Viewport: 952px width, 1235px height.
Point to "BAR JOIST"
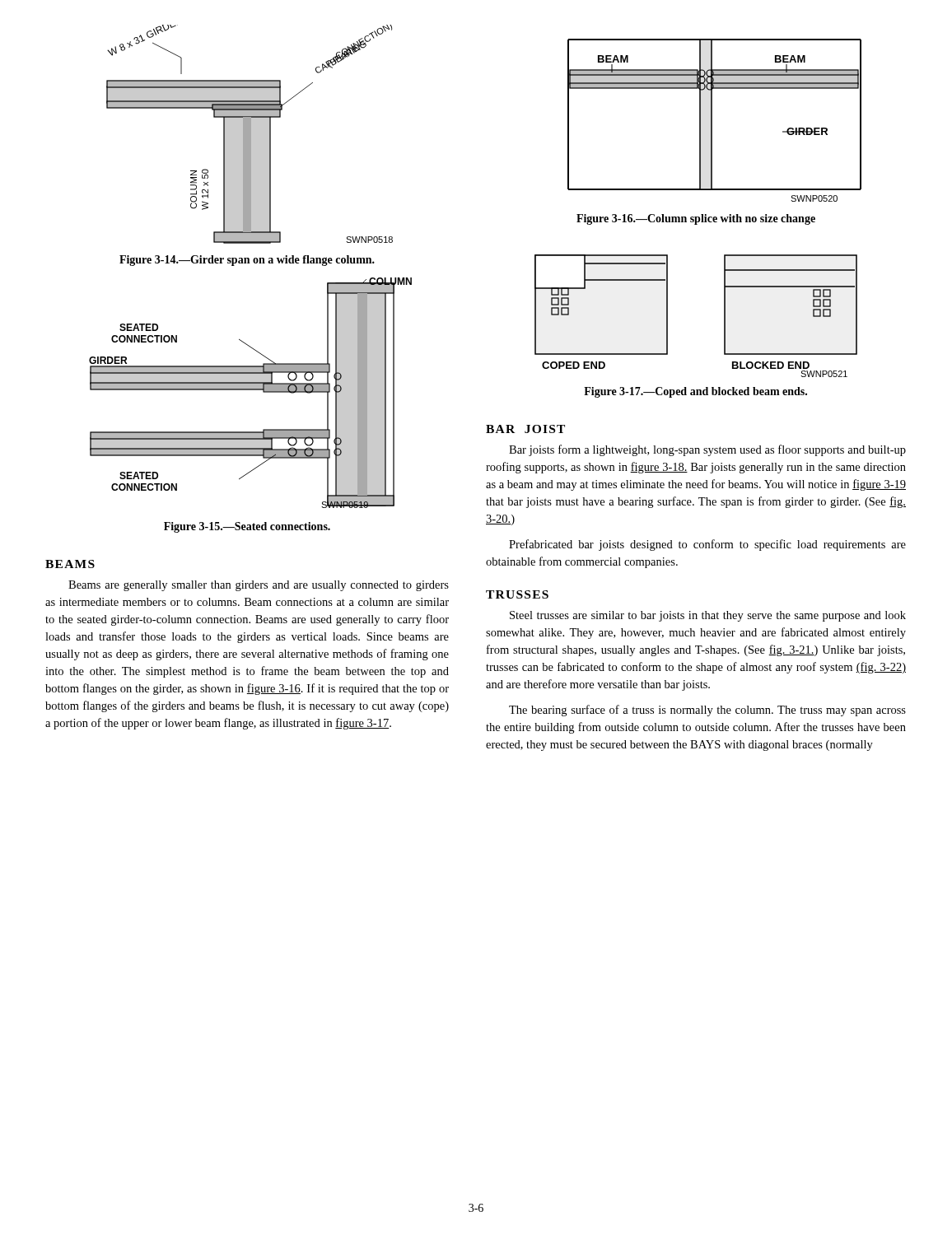[x=526, y=429]
